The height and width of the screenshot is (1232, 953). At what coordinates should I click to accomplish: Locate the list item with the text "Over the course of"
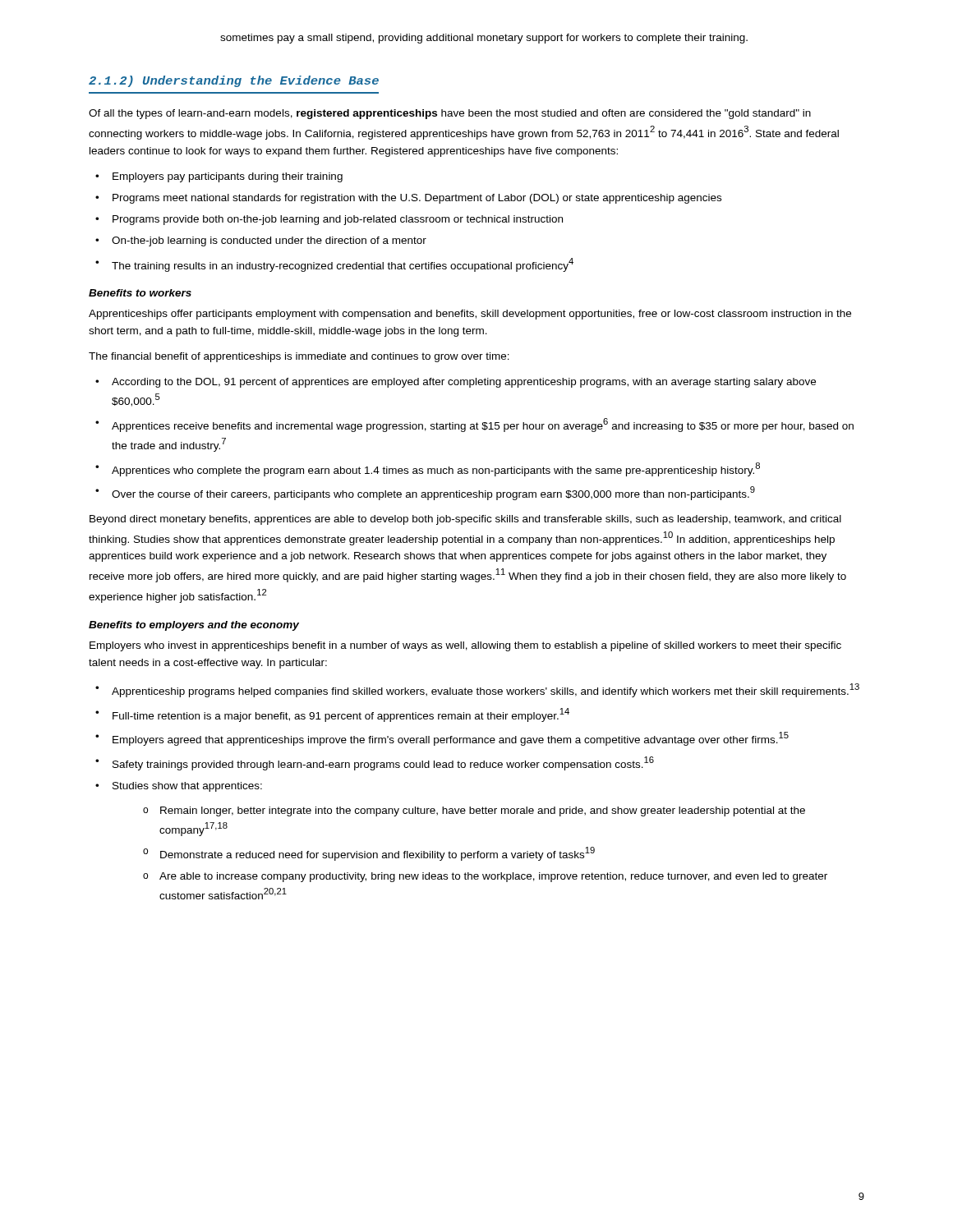tap(433, 492)
